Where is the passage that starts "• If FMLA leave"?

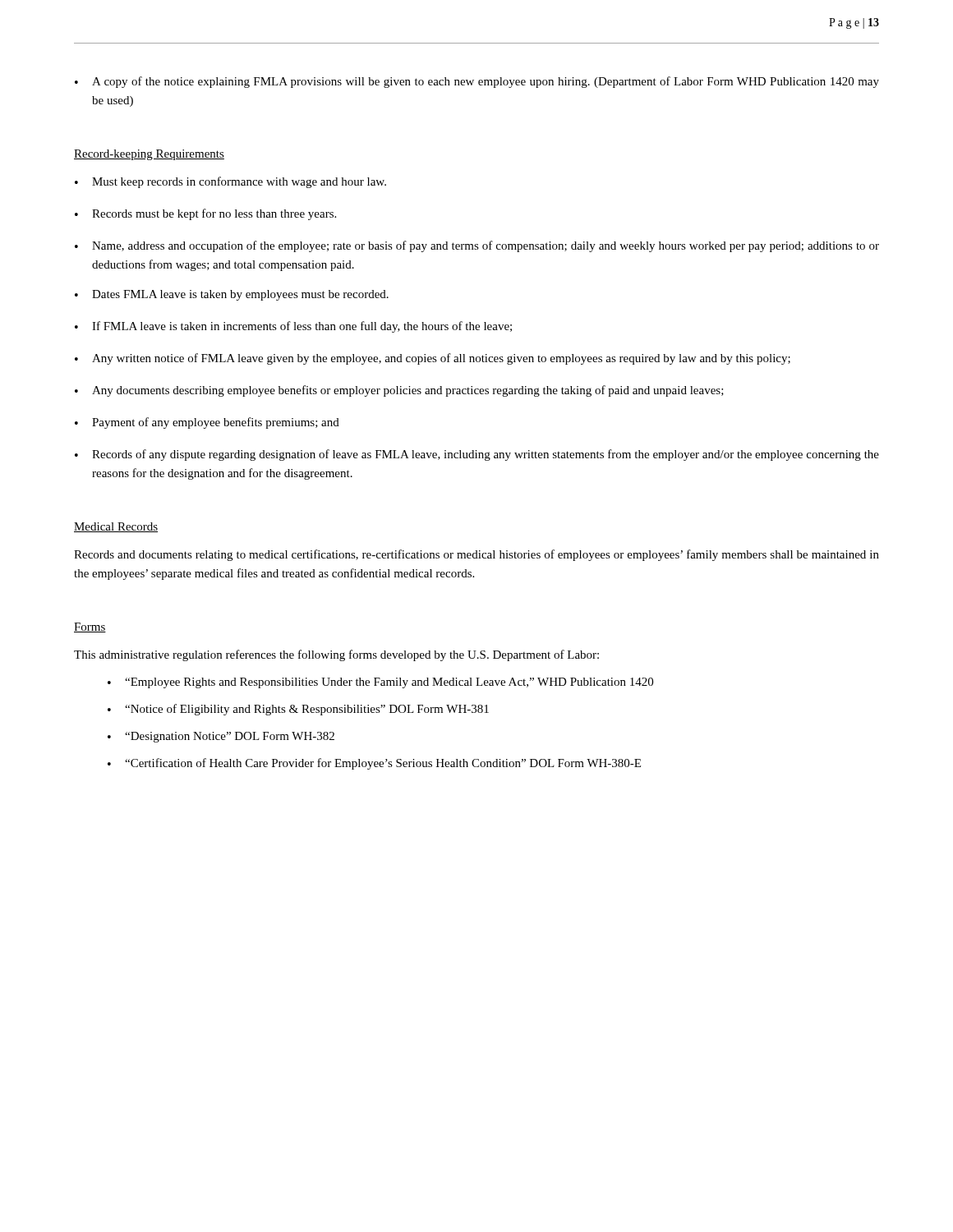(x=476, y=327)
